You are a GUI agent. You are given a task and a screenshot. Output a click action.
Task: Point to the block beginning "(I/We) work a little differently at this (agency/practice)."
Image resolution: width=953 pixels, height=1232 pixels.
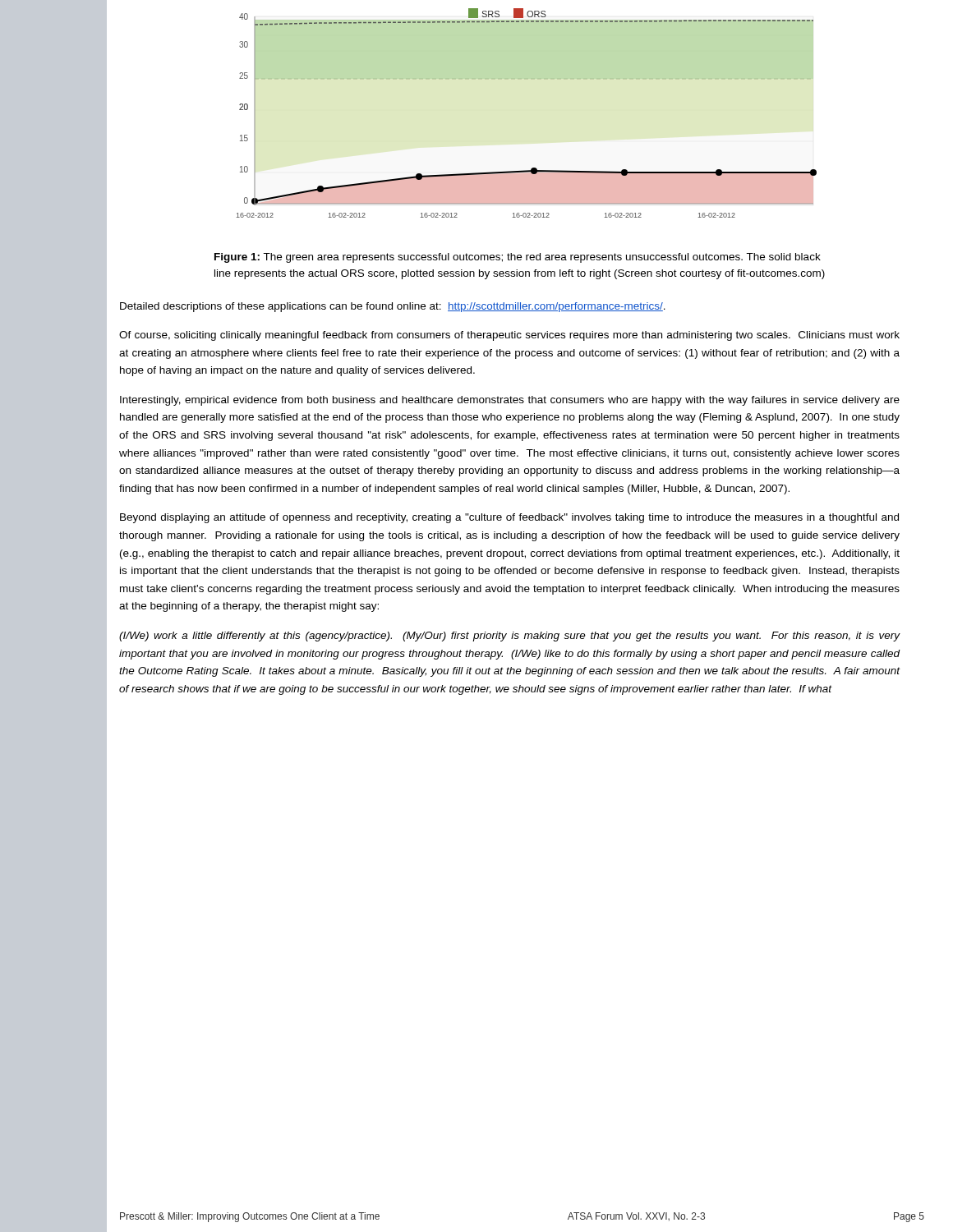click(509, 662)
